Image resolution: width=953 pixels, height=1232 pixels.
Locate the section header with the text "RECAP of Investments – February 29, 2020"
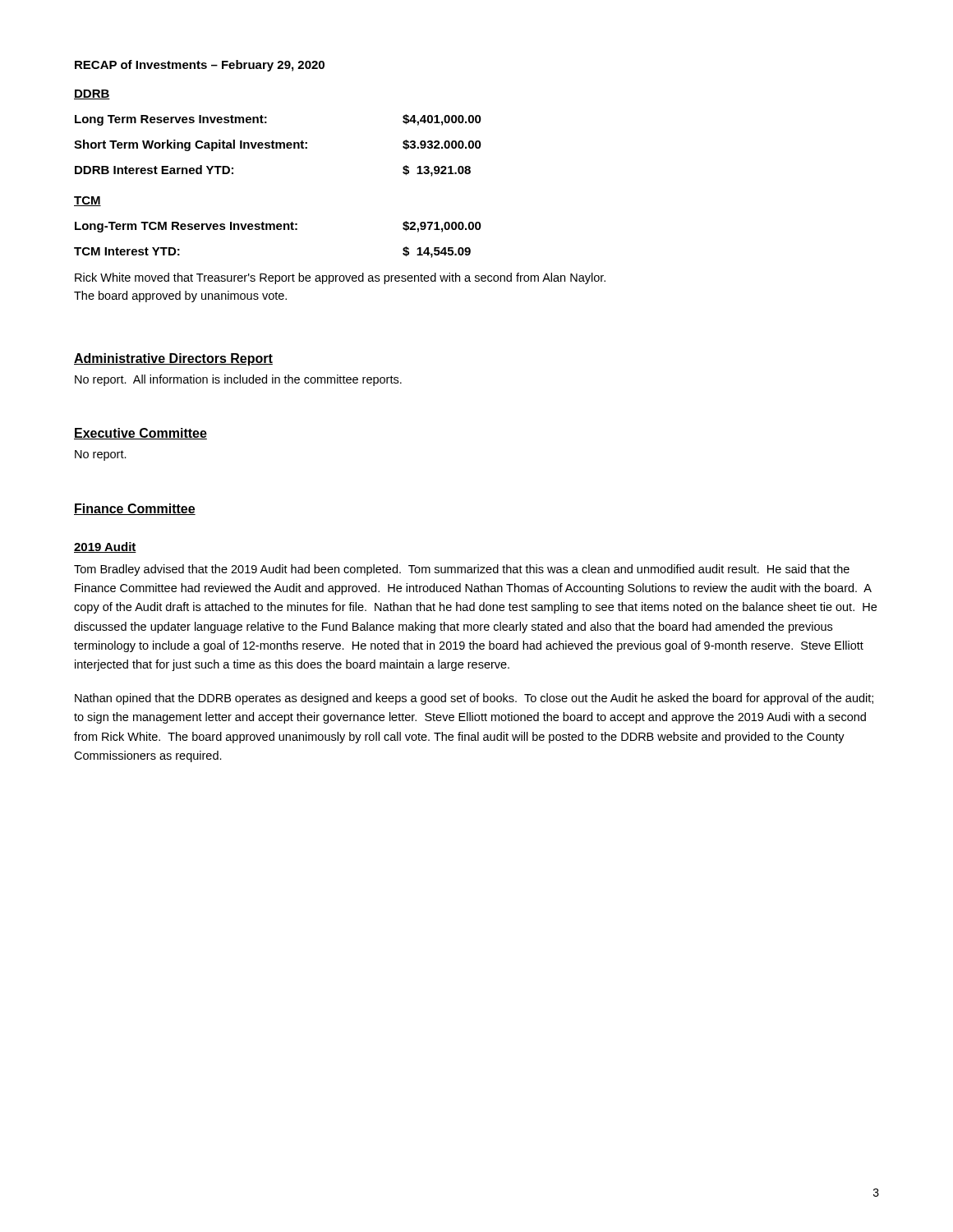tap(200, 64)
